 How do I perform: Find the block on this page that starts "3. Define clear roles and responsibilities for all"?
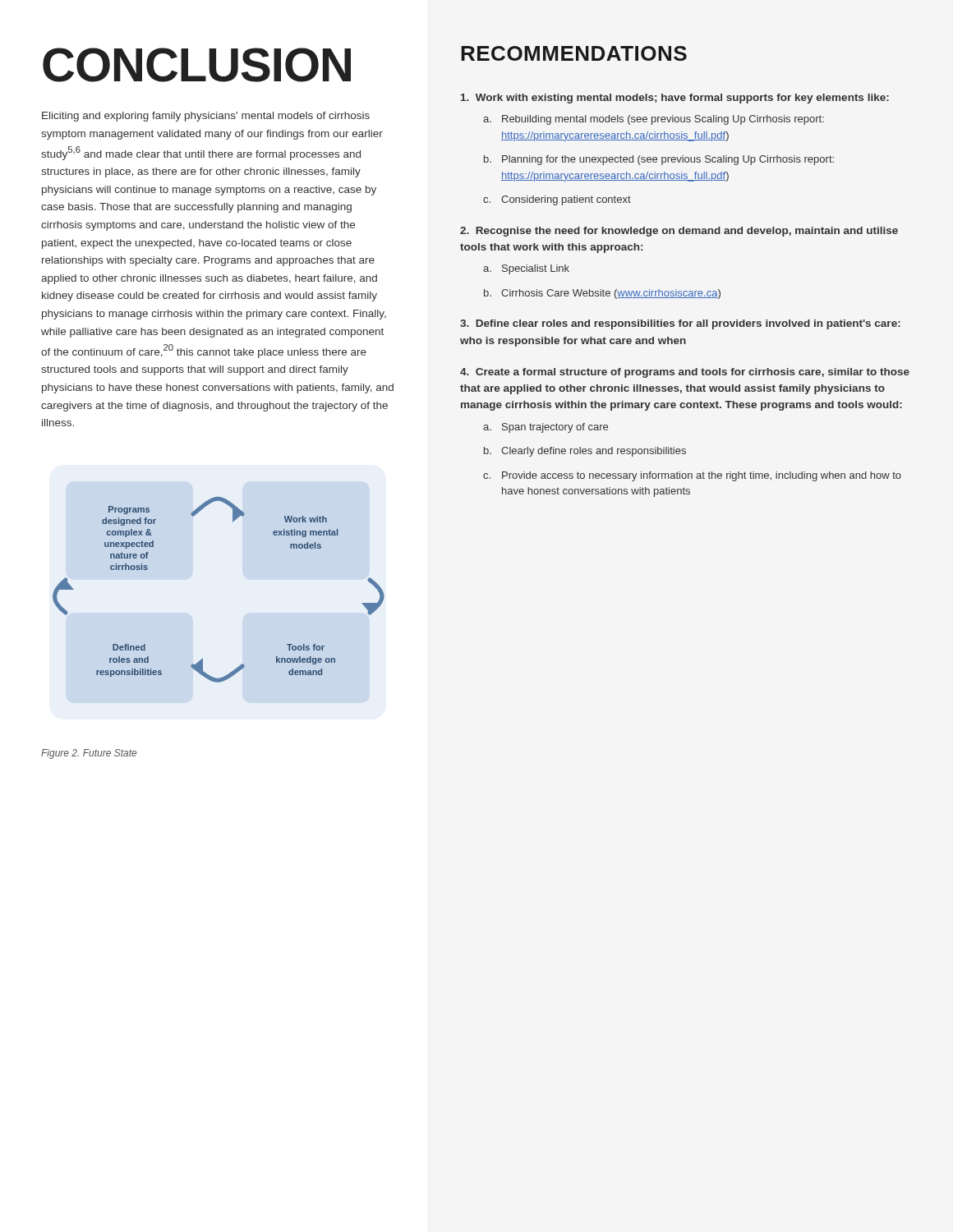pos(681,332)
